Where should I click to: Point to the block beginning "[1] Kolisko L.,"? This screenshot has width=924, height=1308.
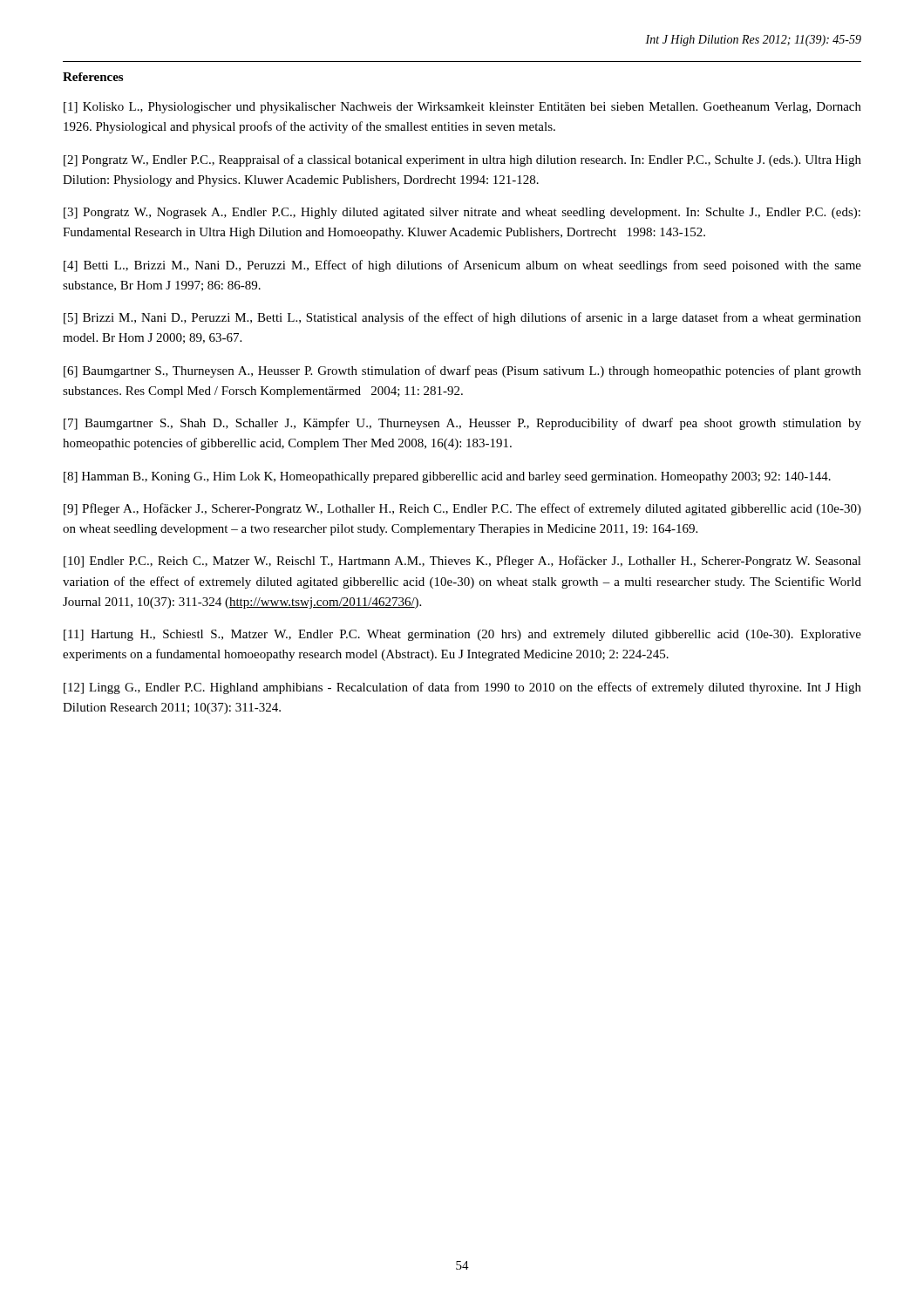(462, 117)
